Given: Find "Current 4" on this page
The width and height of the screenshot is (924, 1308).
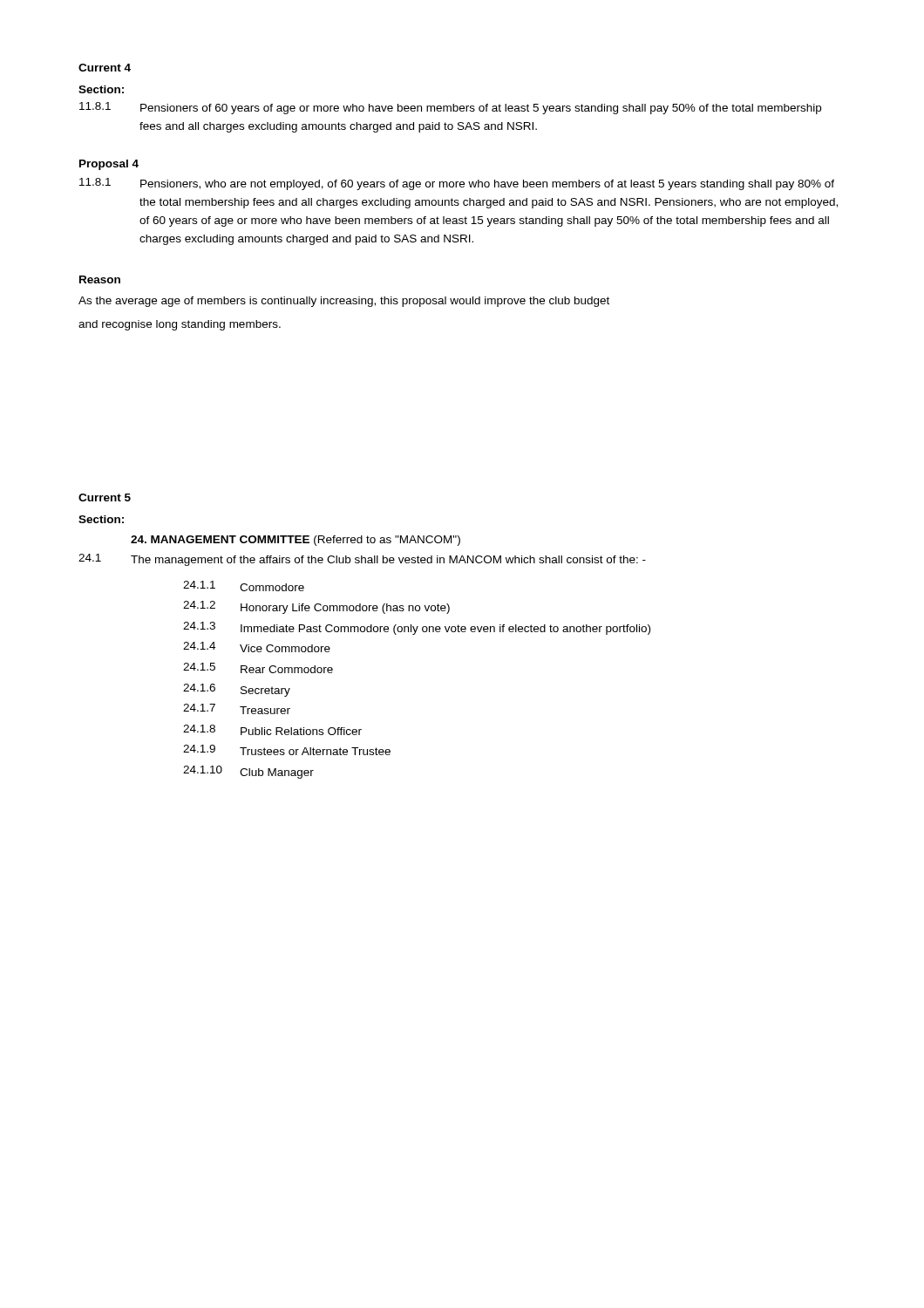Looking at the screenshot, I should pyautogui.click(x=105, y=68).
